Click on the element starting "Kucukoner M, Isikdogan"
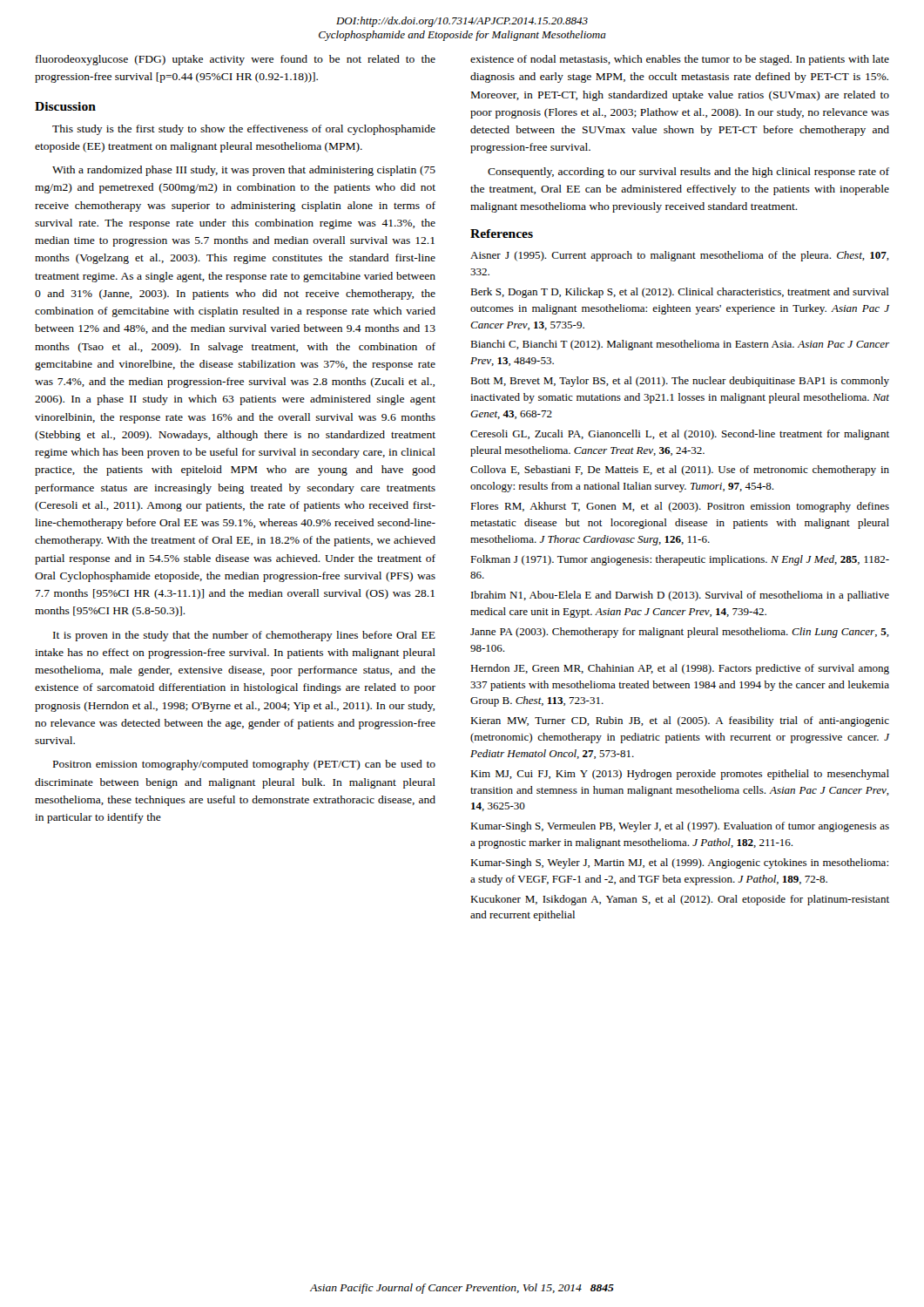 pyautogui.click(x=680, y=907)
